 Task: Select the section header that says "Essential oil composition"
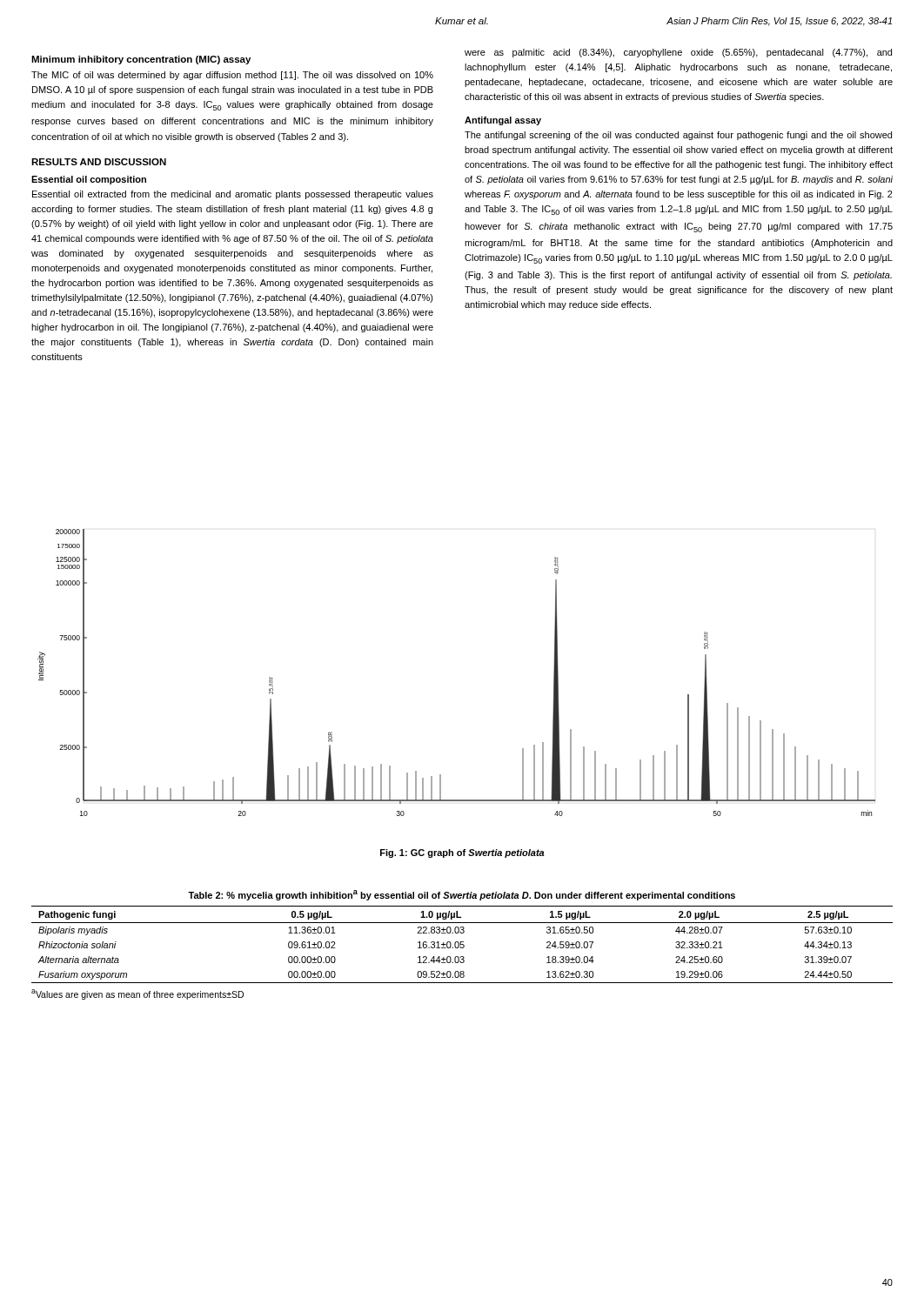point(89,179)
